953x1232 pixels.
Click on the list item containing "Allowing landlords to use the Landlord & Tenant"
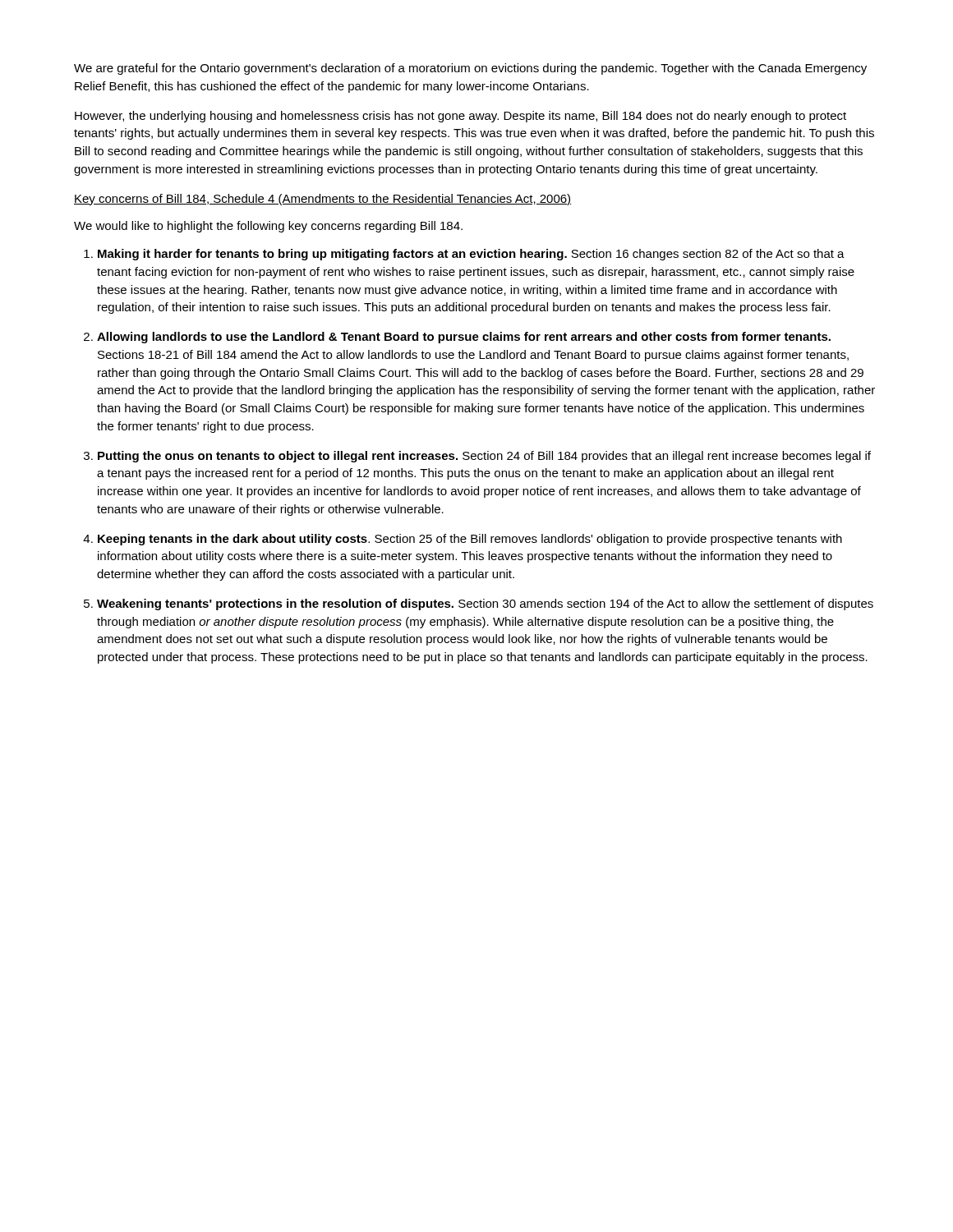click(x=486, y=381)
